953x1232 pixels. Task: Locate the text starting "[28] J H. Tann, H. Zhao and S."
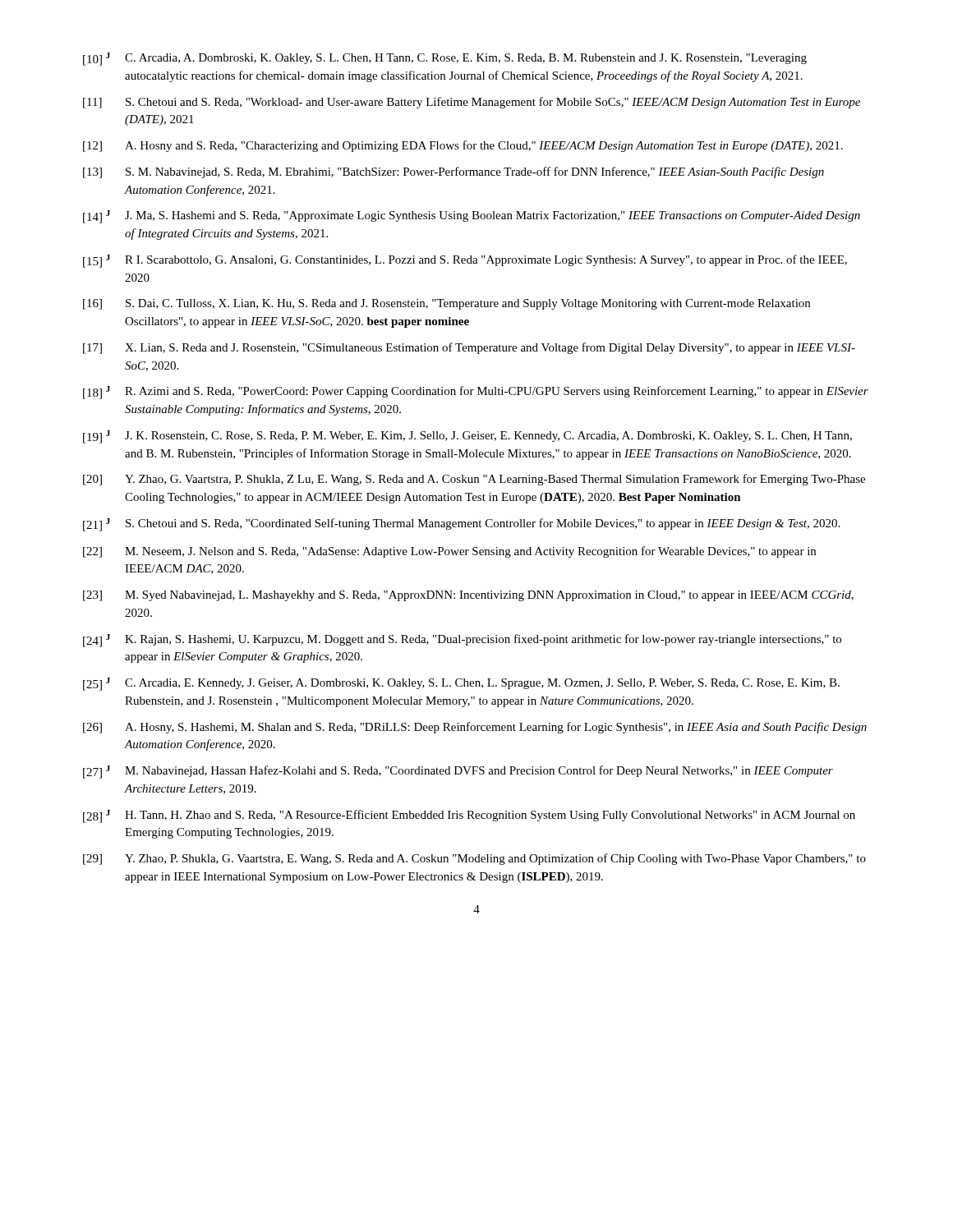[x=476, y=824]
